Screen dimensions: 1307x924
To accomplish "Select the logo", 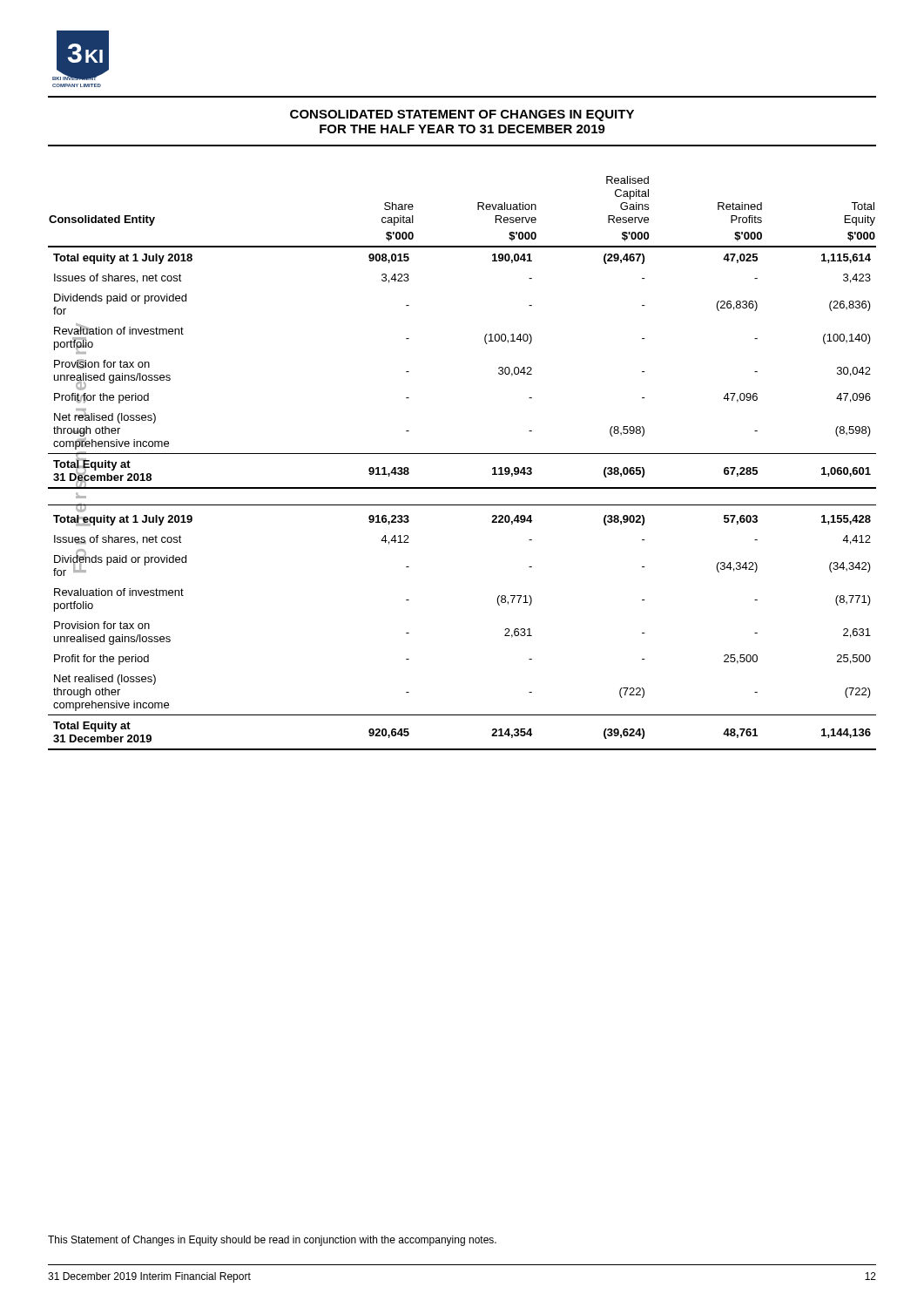I will click(x=83, y=59).
